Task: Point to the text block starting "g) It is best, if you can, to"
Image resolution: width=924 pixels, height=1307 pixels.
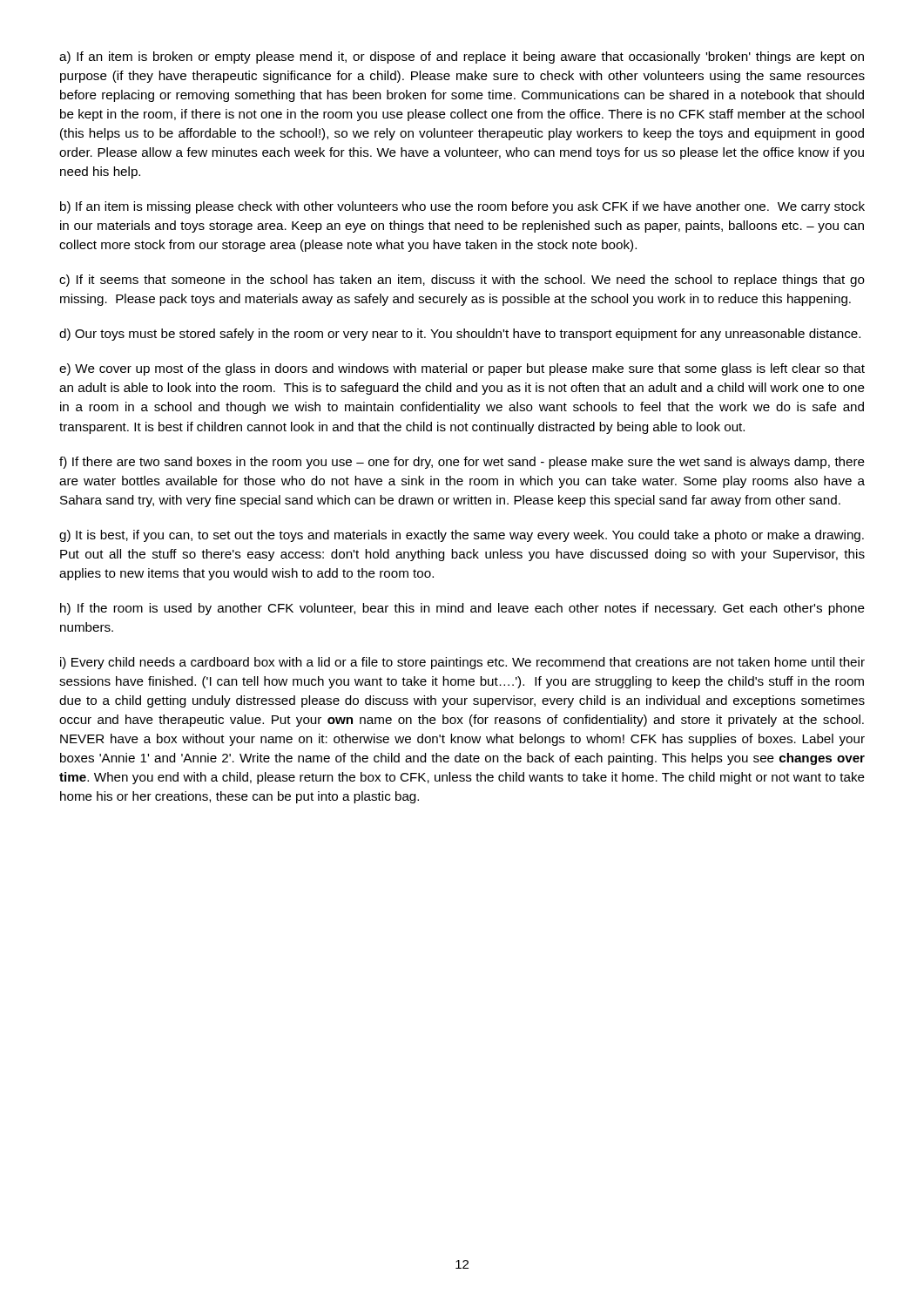Action: click(462, 553)
